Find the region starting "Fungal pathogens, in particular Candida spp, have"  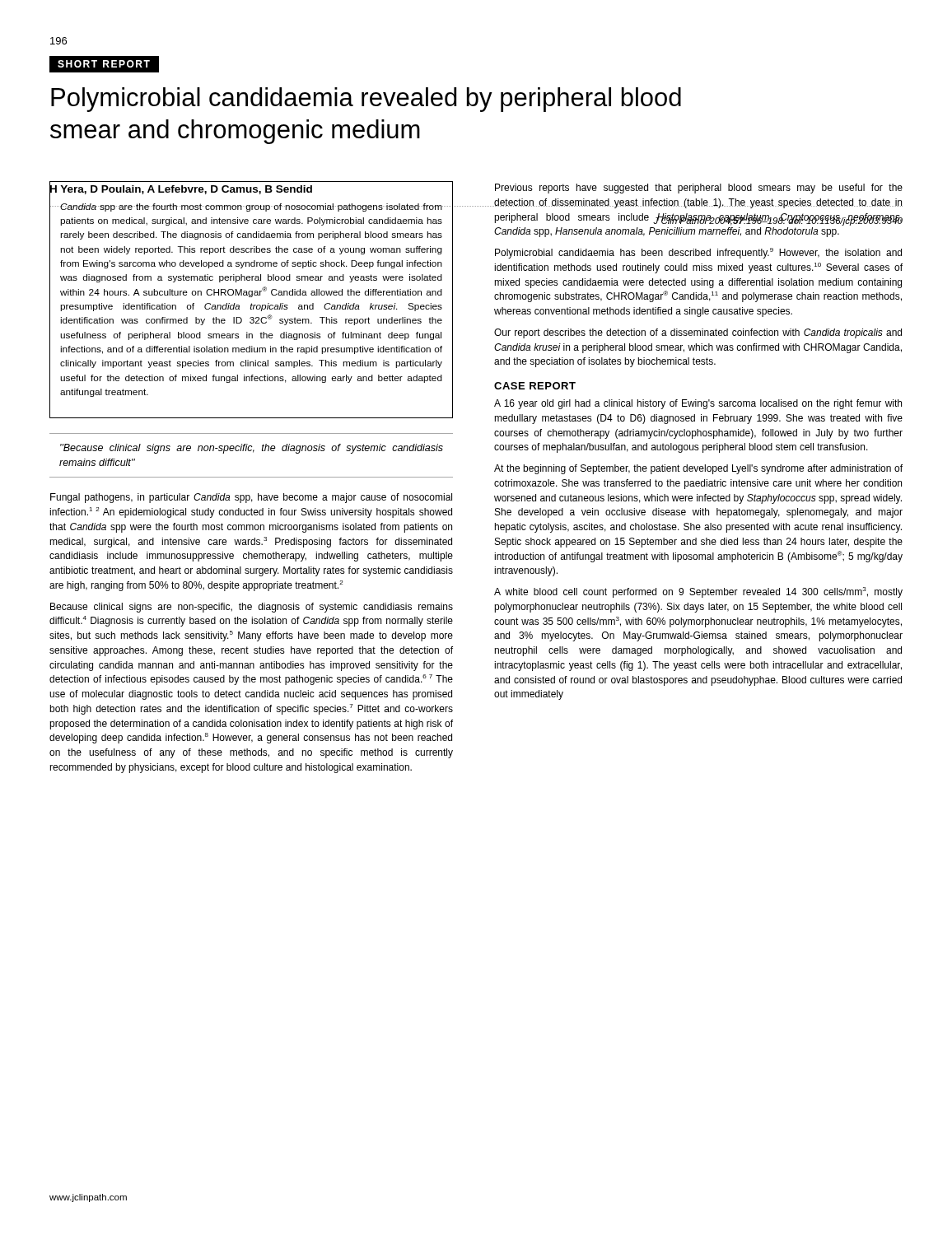tap(251, 632)
